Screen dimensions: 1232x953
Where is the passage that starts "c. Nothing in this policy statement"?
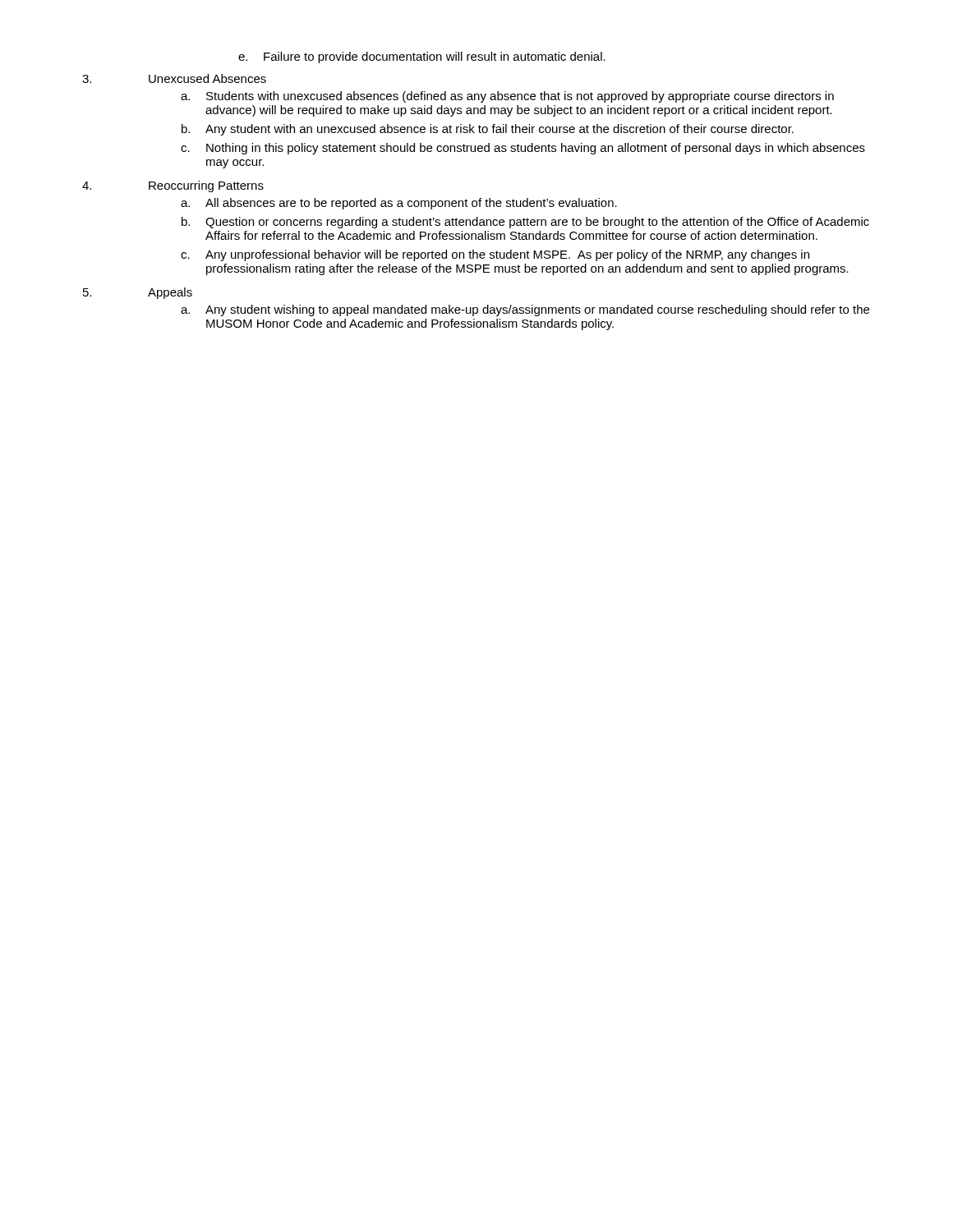pyautogui.click(x=526, y=154)
